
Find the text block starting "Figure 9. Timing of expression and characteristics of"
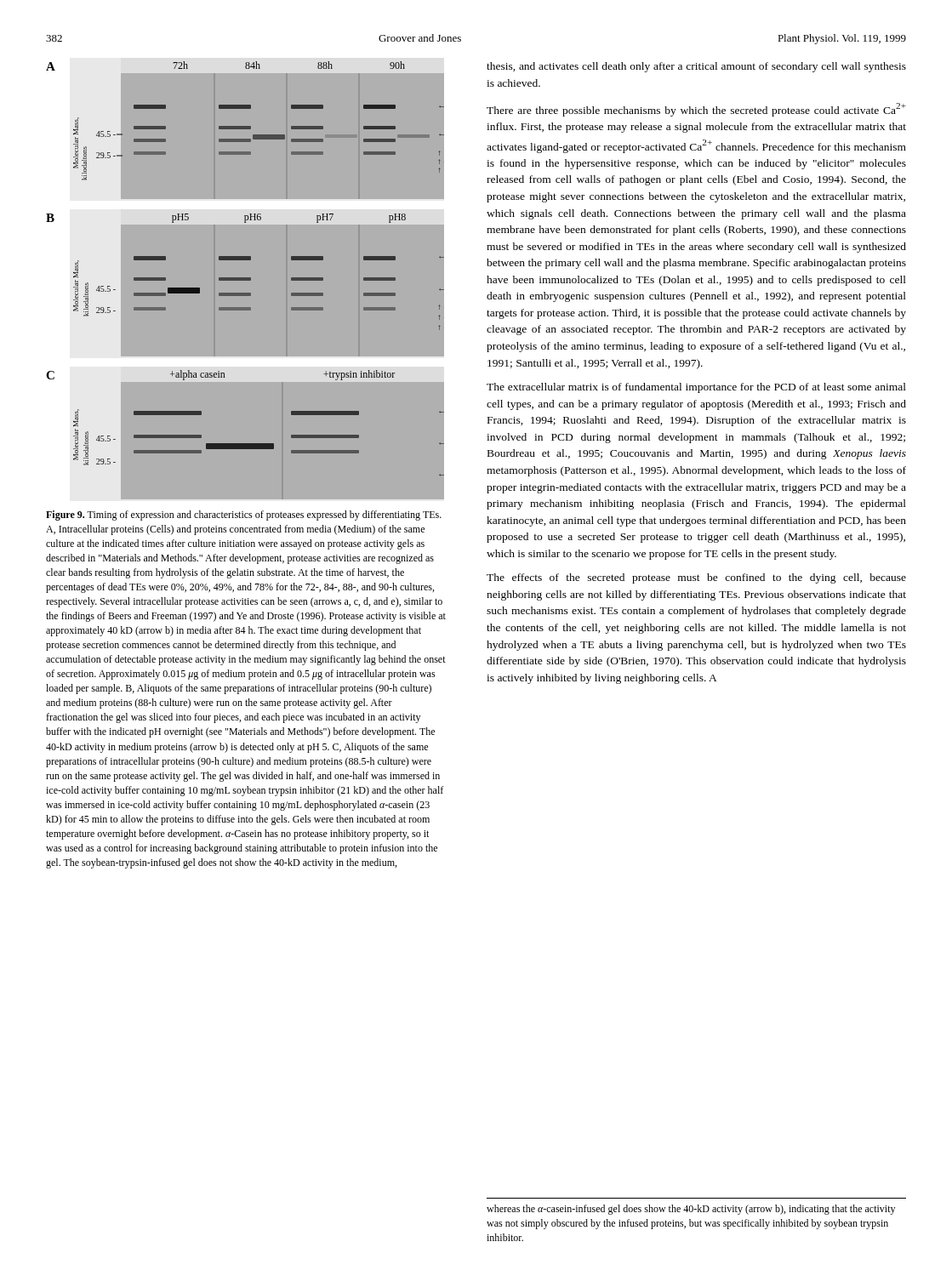pos(246,689)
